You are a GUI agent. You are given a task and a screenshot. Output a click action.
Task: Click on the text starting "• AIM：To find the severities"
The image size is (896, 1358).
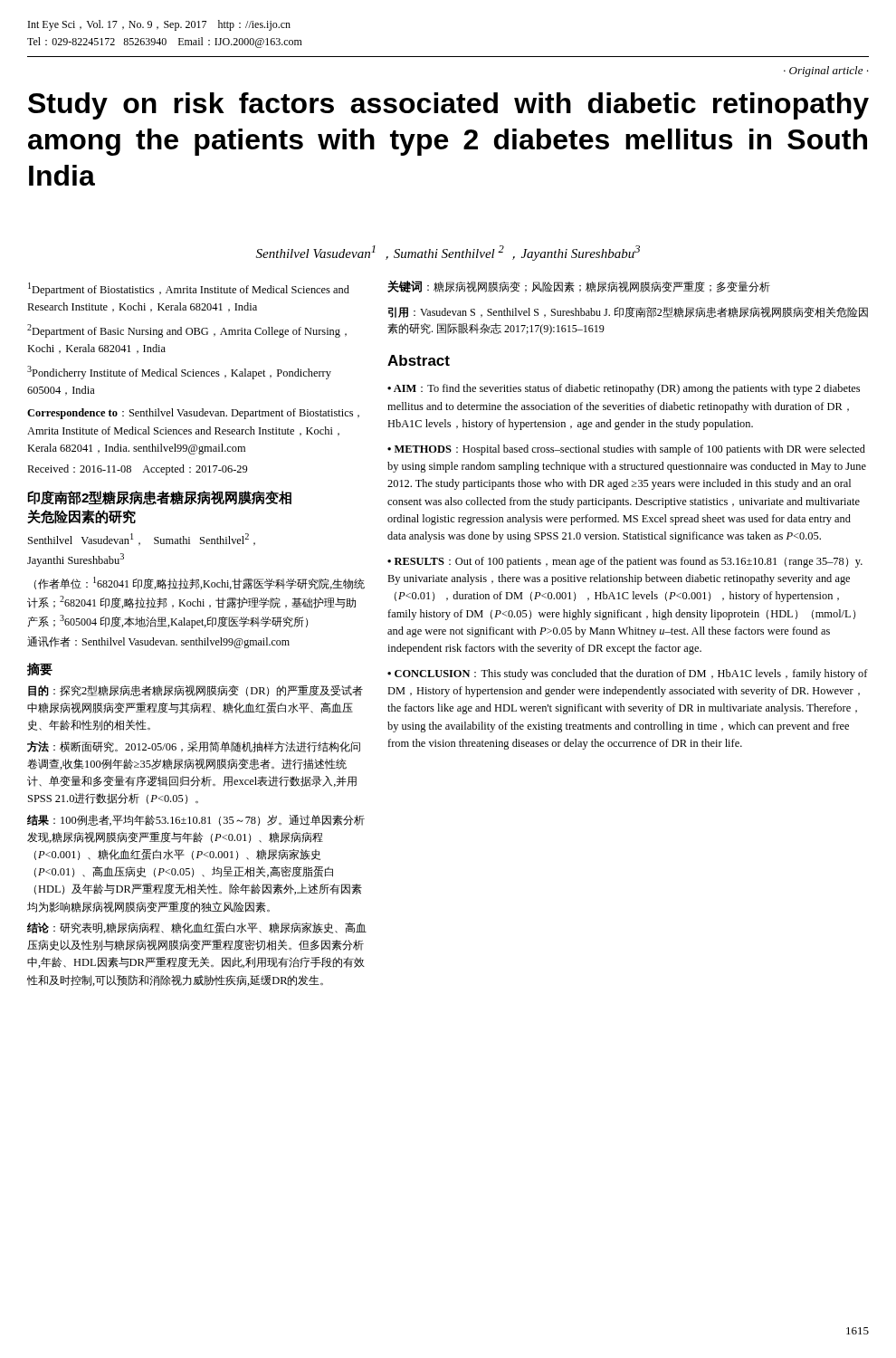pyautogui.click(x=624, y=406)
